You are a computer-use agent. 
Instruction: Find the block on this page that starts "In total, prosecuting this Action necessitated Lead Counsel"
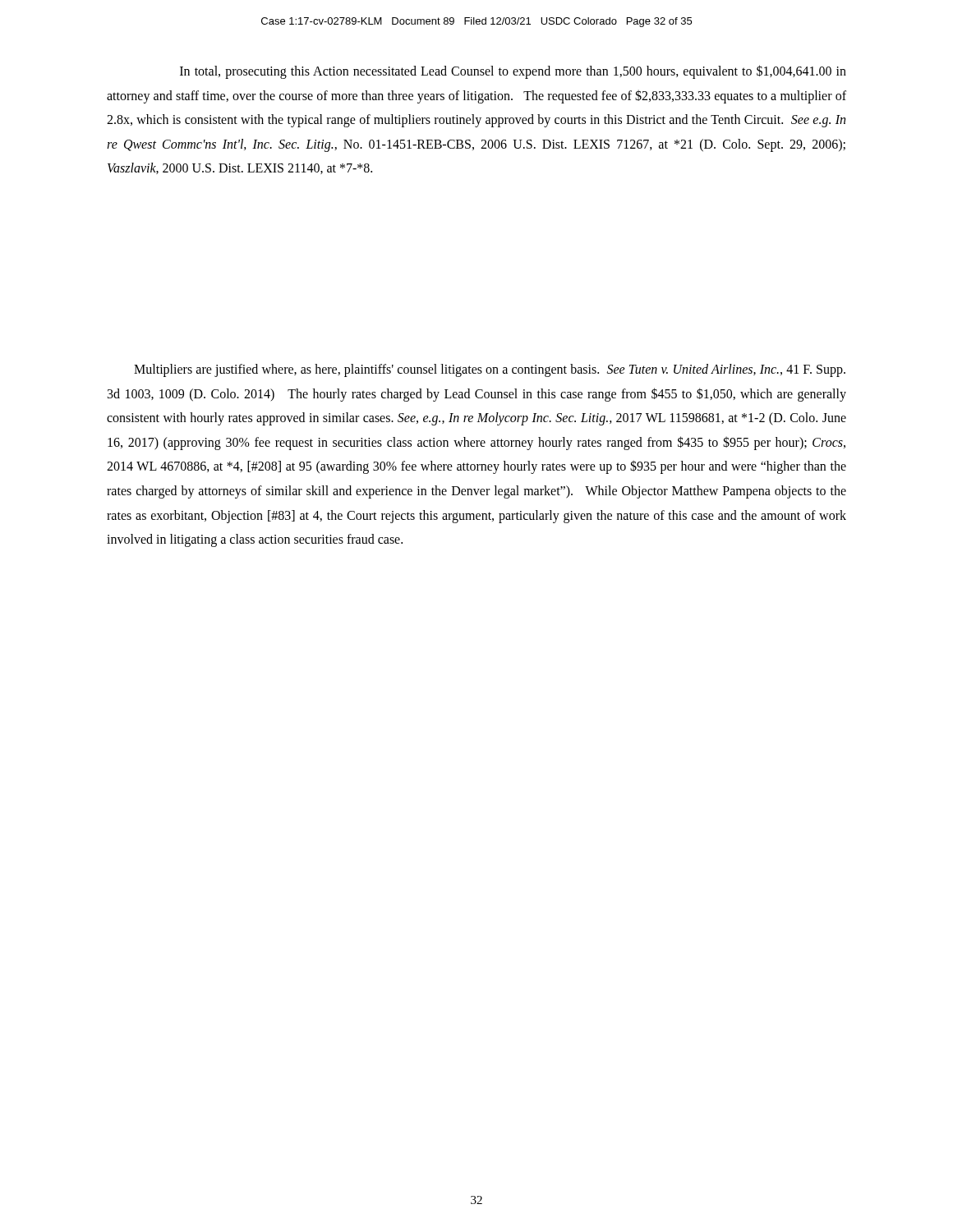tap(476, 120)
